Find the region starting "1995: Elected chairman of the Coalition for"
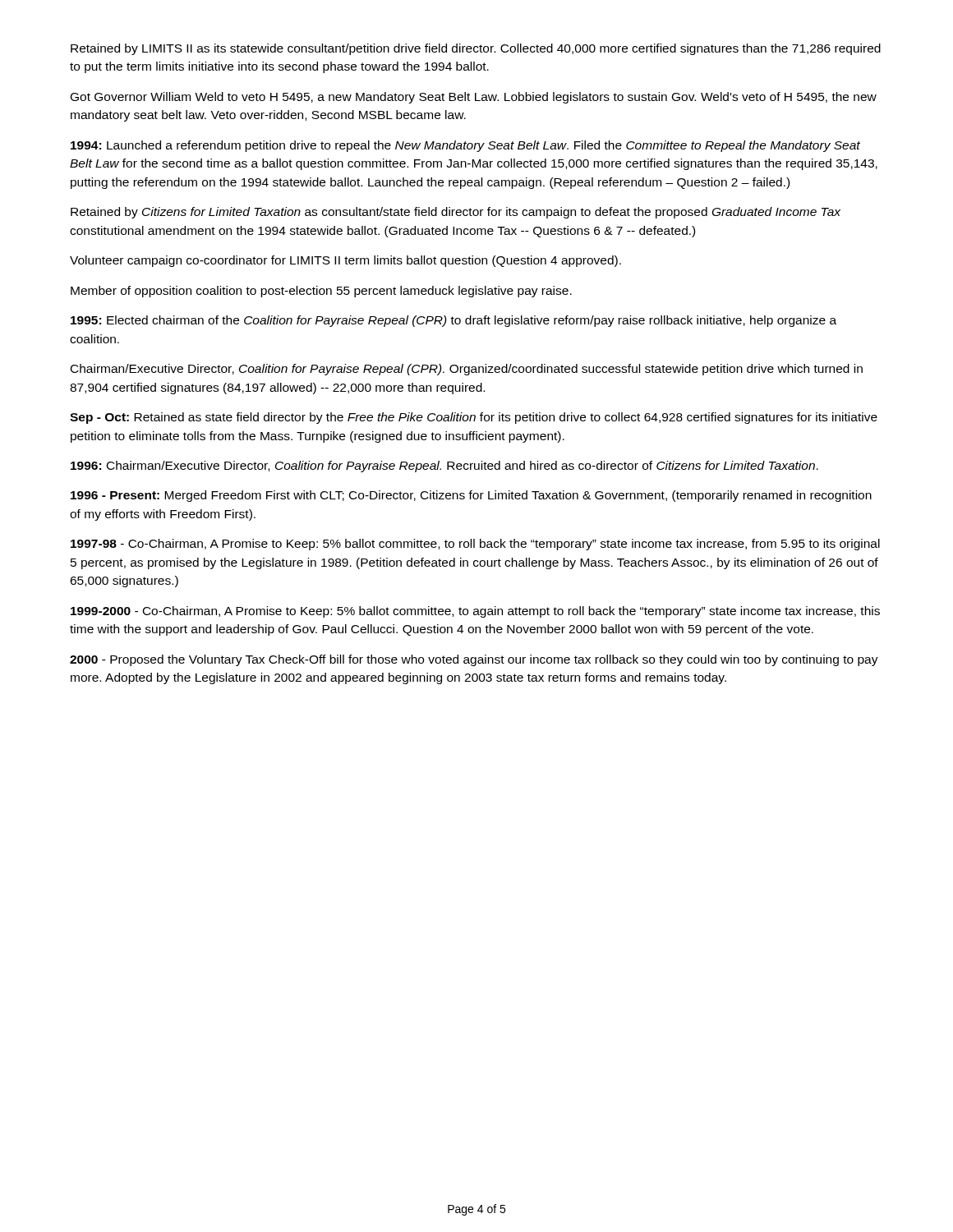This screenshot has width=953, height=1232. (453, 329)
